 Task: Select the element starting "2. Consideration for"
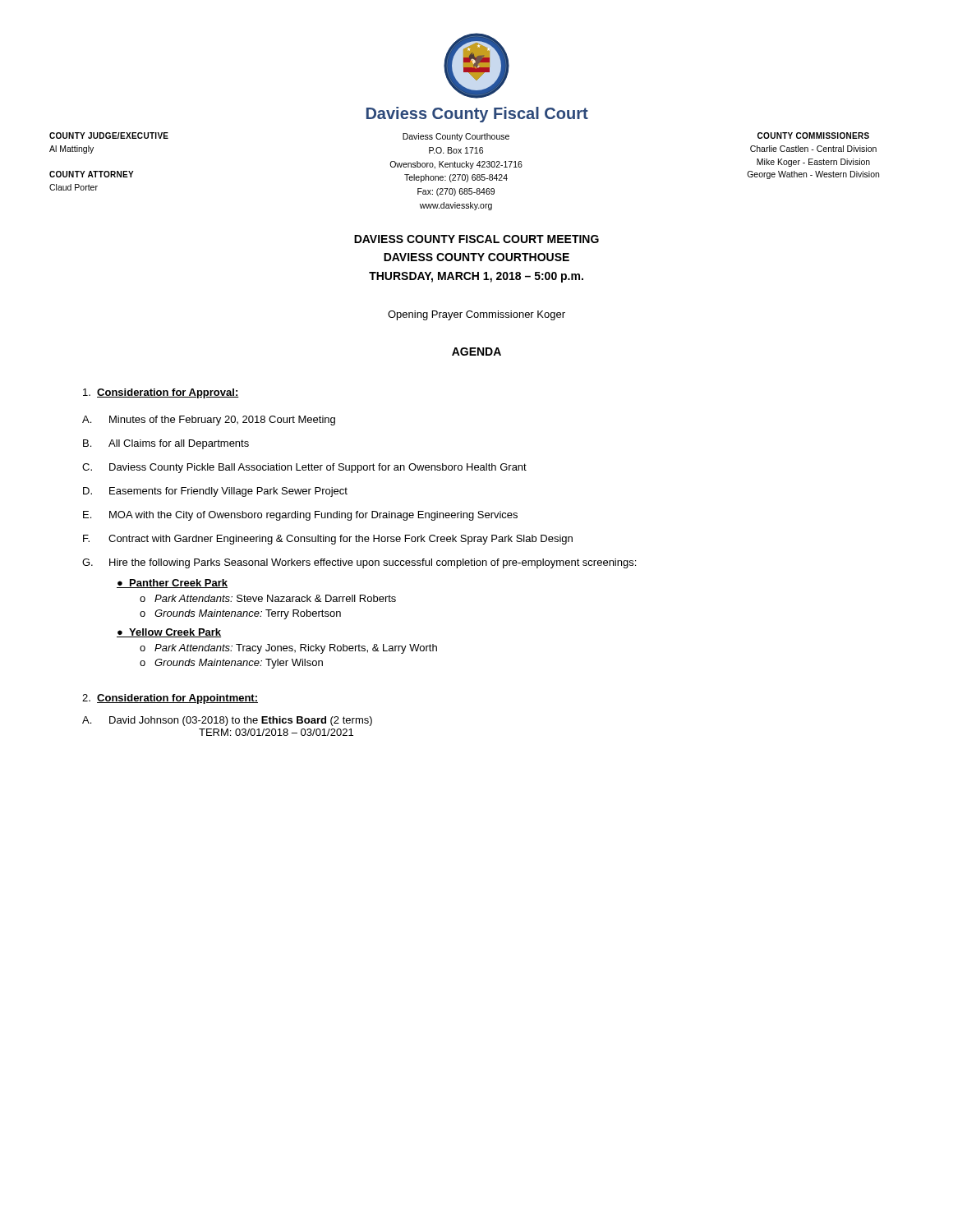tap(170, 698)
